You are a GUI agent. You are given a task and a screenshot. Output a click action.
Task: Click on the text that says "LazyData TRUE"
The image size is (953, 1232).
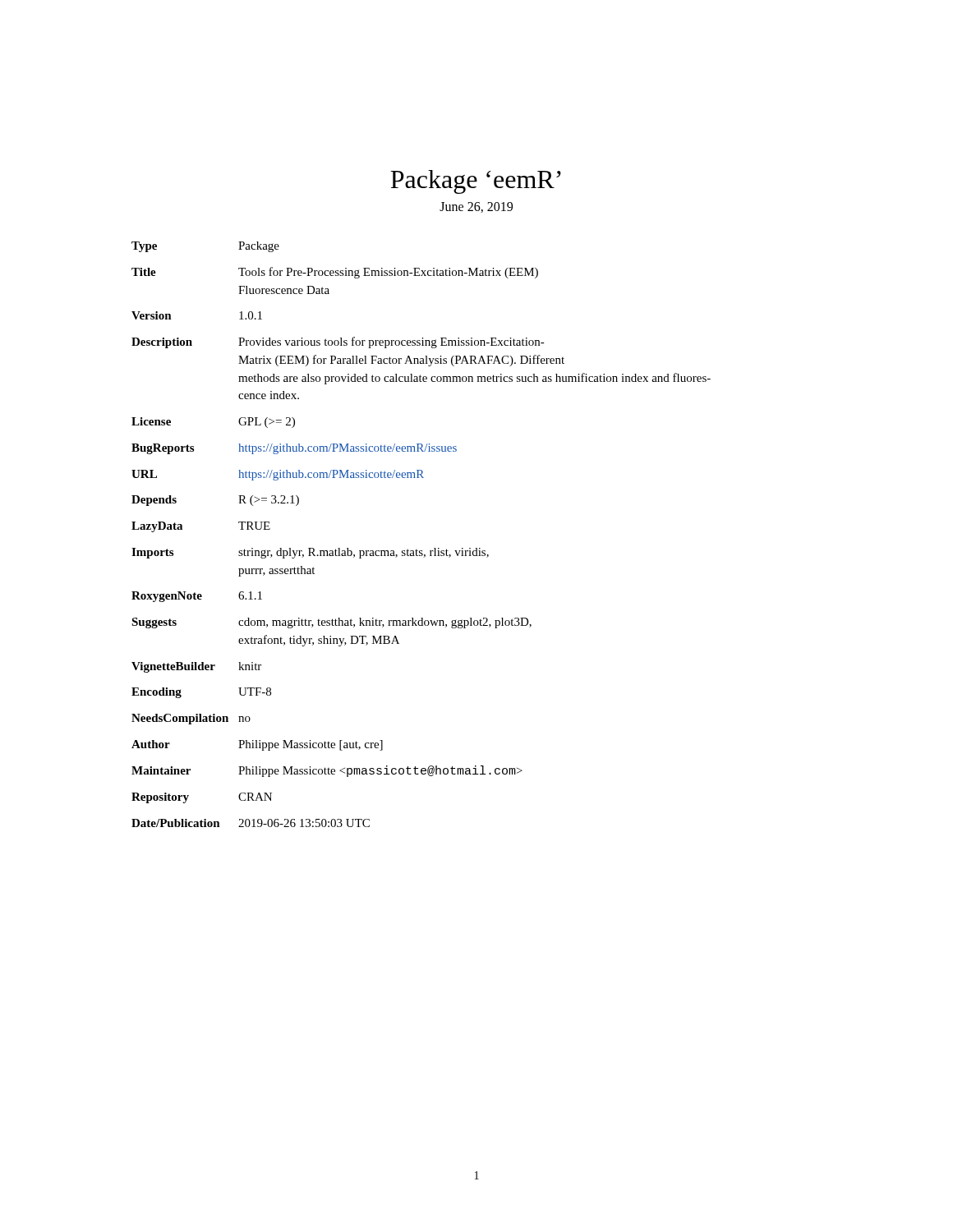pos(148,527)
